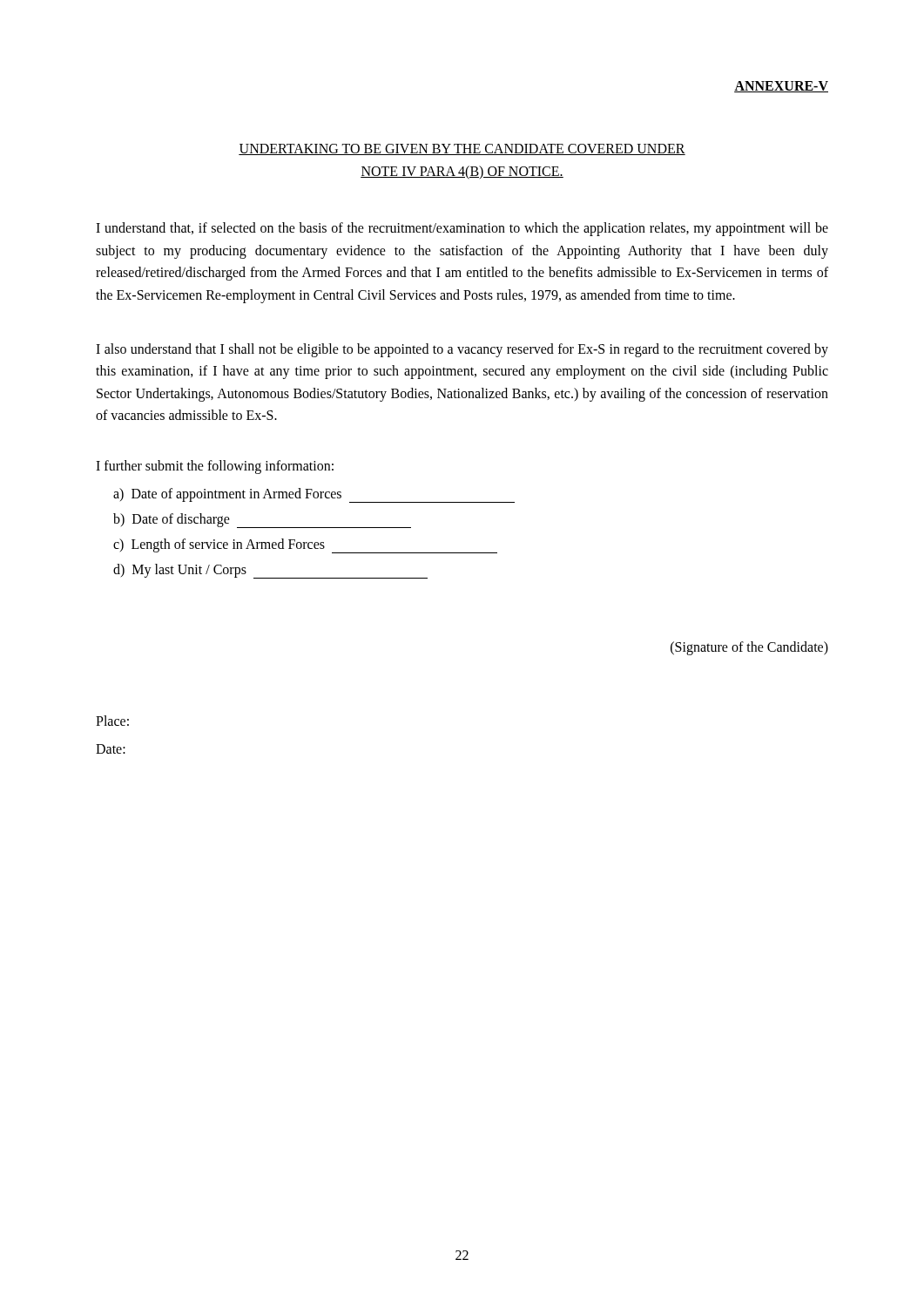Click on the element starting "(Signature of the"
The width and height of the screenshot is (924, 1307).
pyautogui.click(x=749, y=647)
